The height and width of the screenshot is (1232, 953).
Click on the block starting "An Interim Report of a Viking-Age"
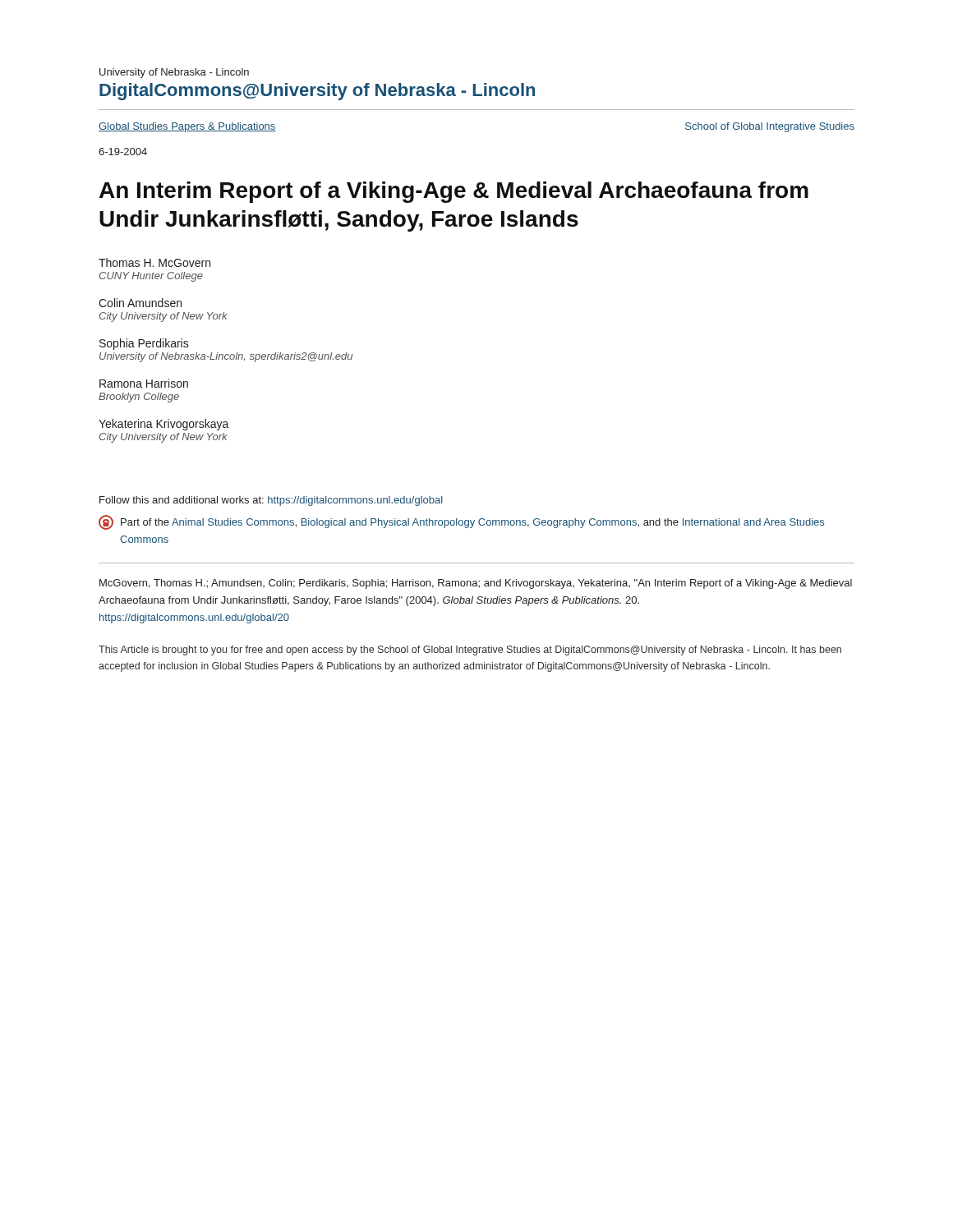coord(454,205)
